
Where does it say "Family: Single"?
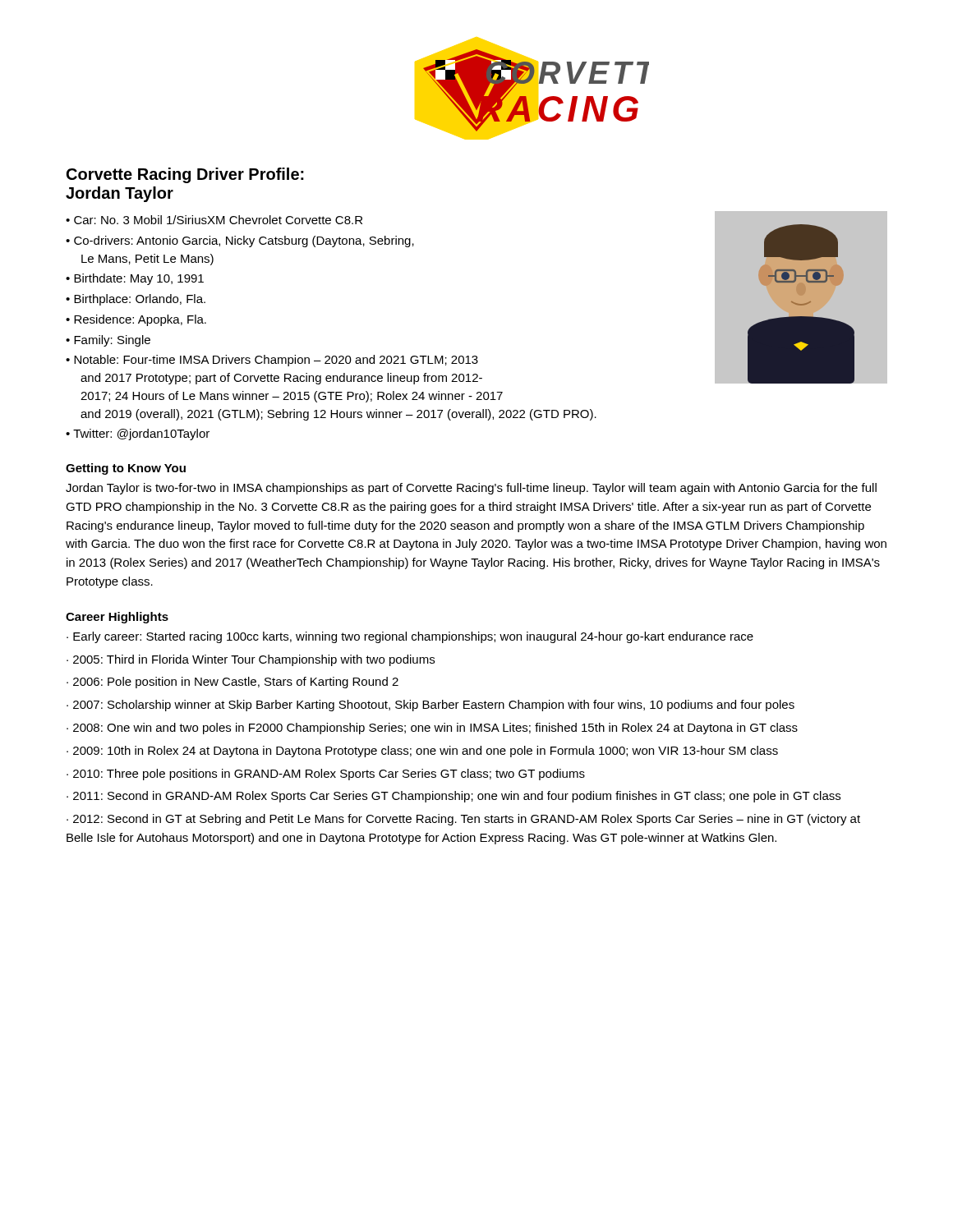coord(108,341)
